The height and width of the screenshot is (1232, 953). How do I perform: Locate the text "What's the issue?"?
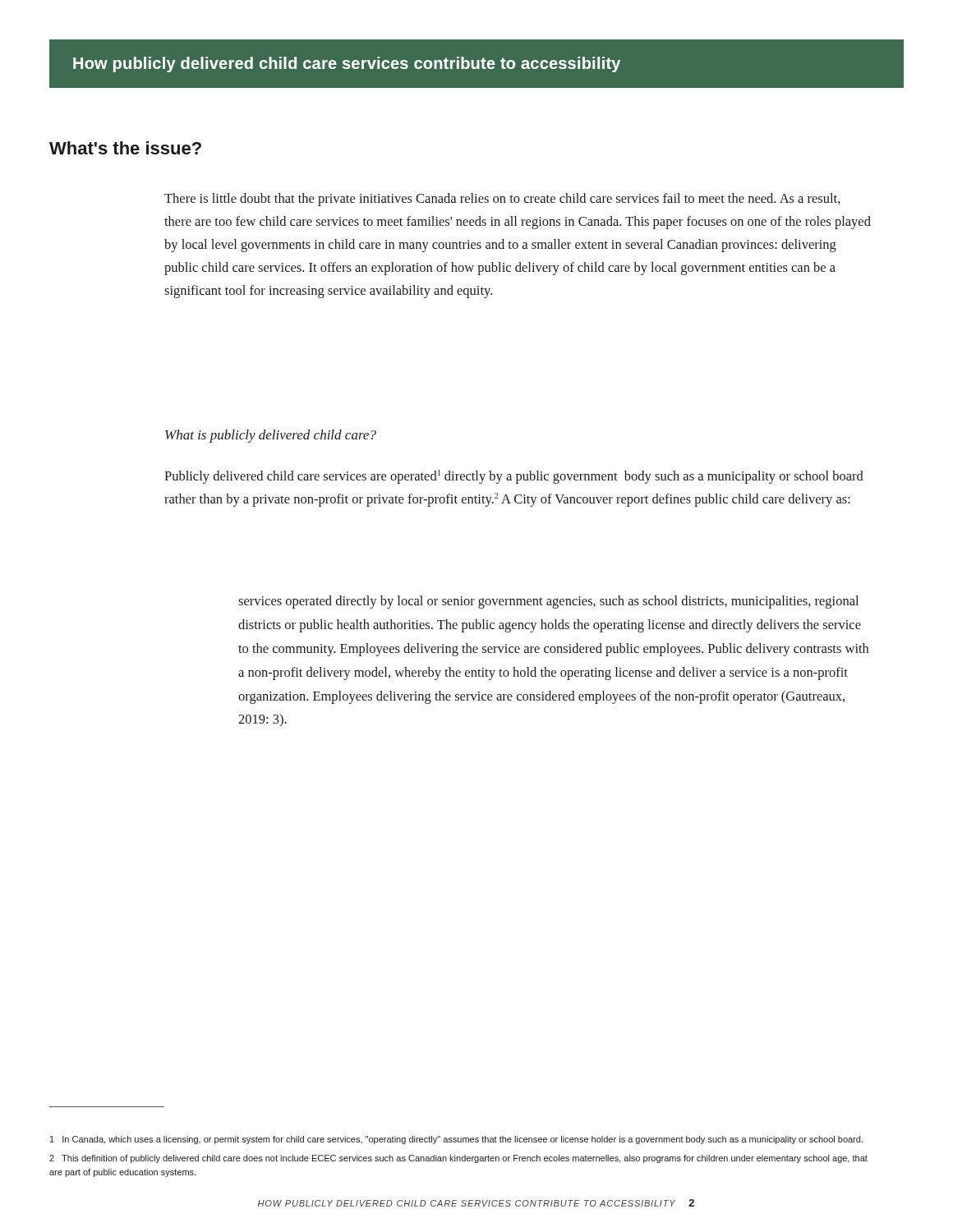pyautogui.click(x=126, y=148)
